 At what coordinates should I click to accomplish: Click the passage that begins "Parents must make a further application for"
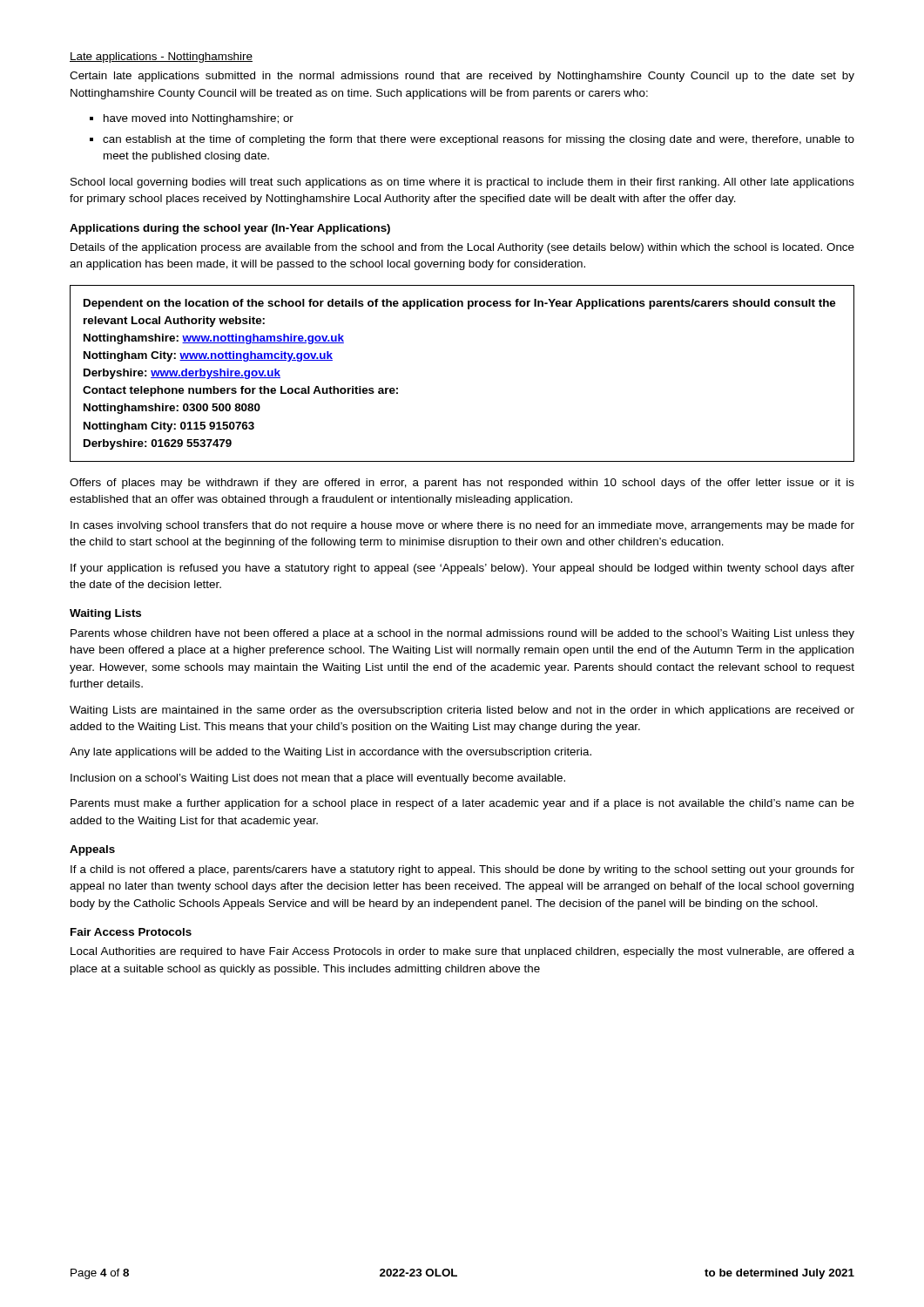pyautogui.click(x=462, y=812)
